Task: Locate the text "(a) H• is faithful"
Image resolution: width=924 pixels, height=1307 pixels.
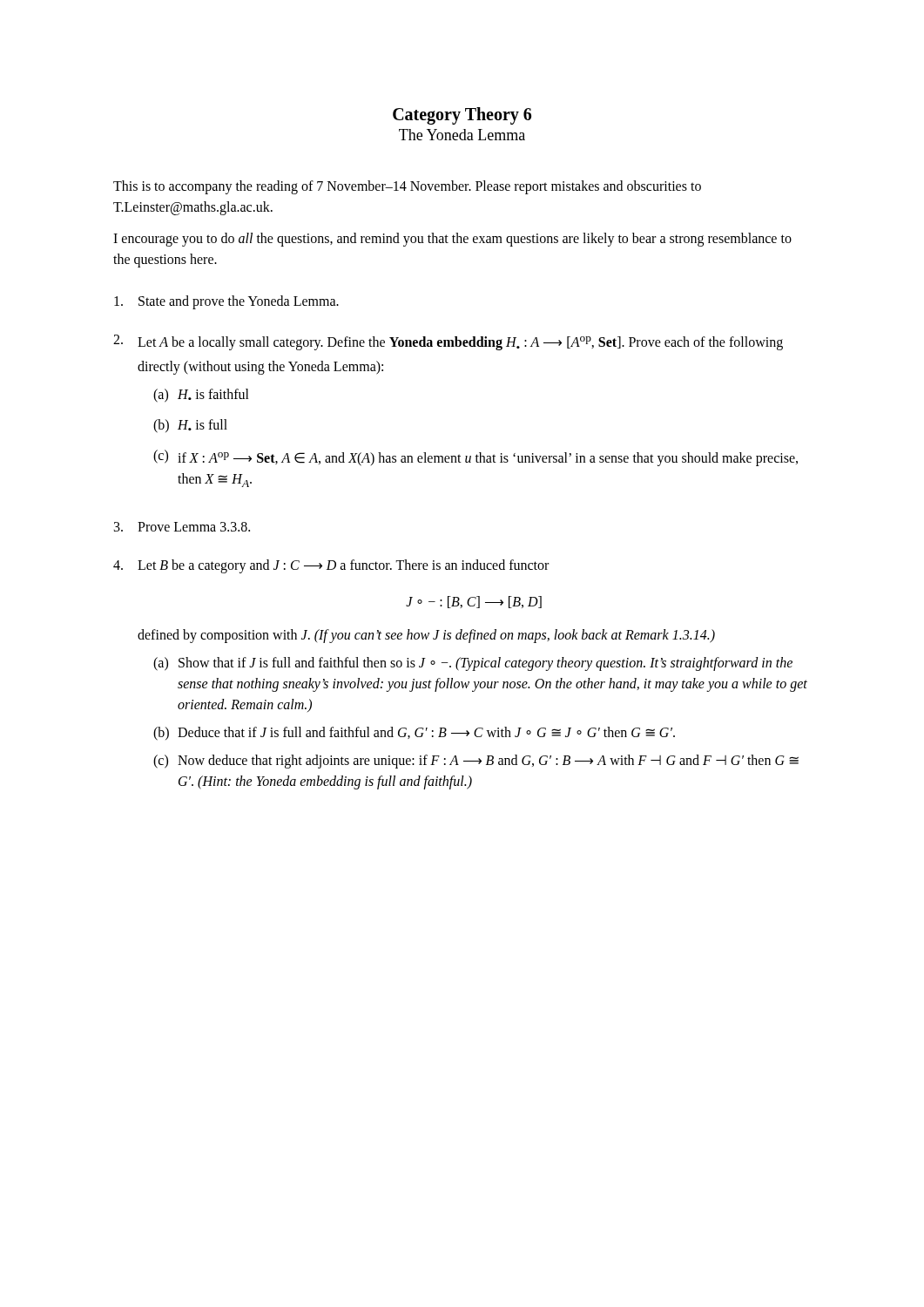Action: (x=201, y=396)
